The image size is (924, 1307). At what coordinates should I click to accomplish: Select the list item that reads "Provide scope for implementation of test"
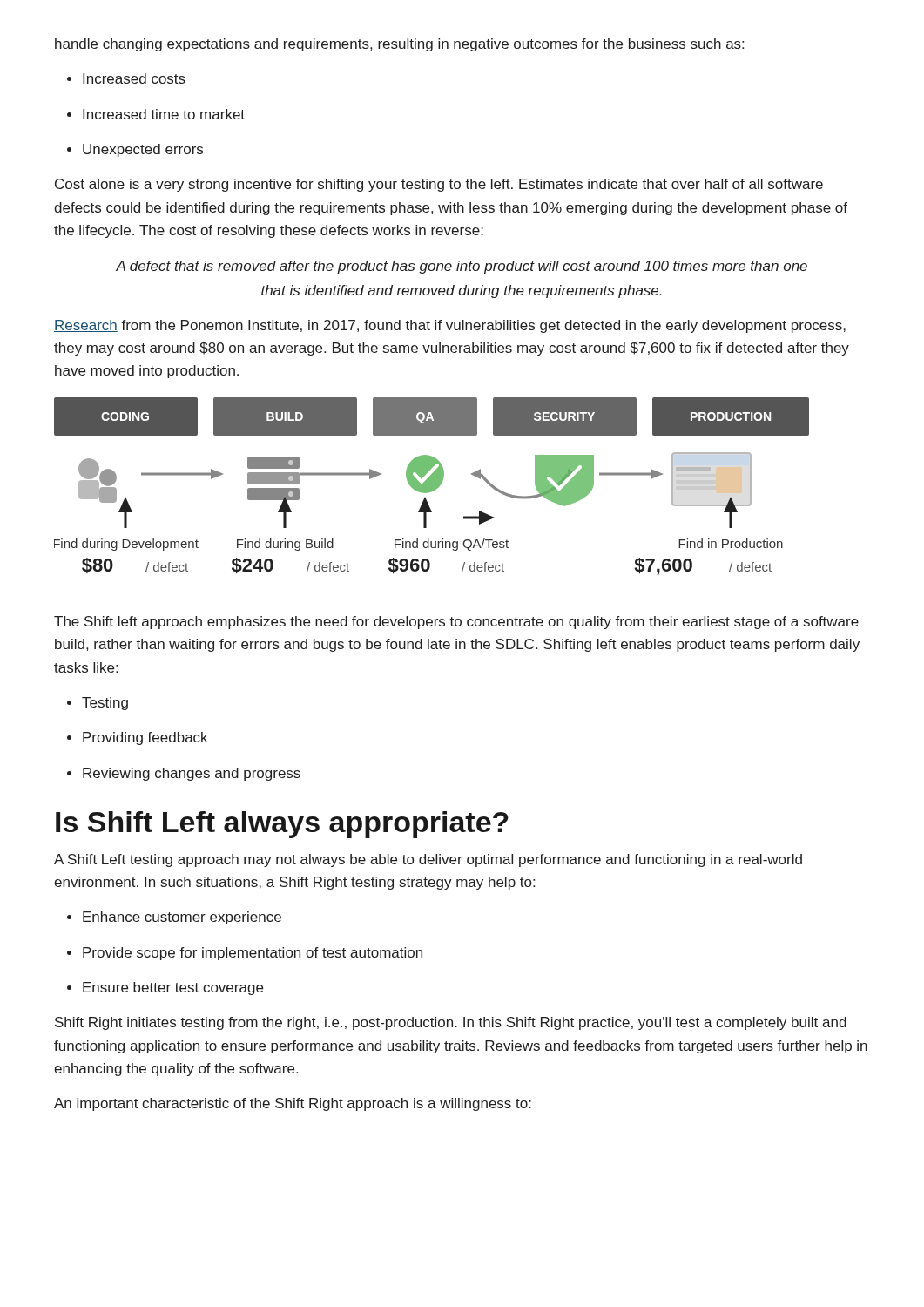(245, 954)
